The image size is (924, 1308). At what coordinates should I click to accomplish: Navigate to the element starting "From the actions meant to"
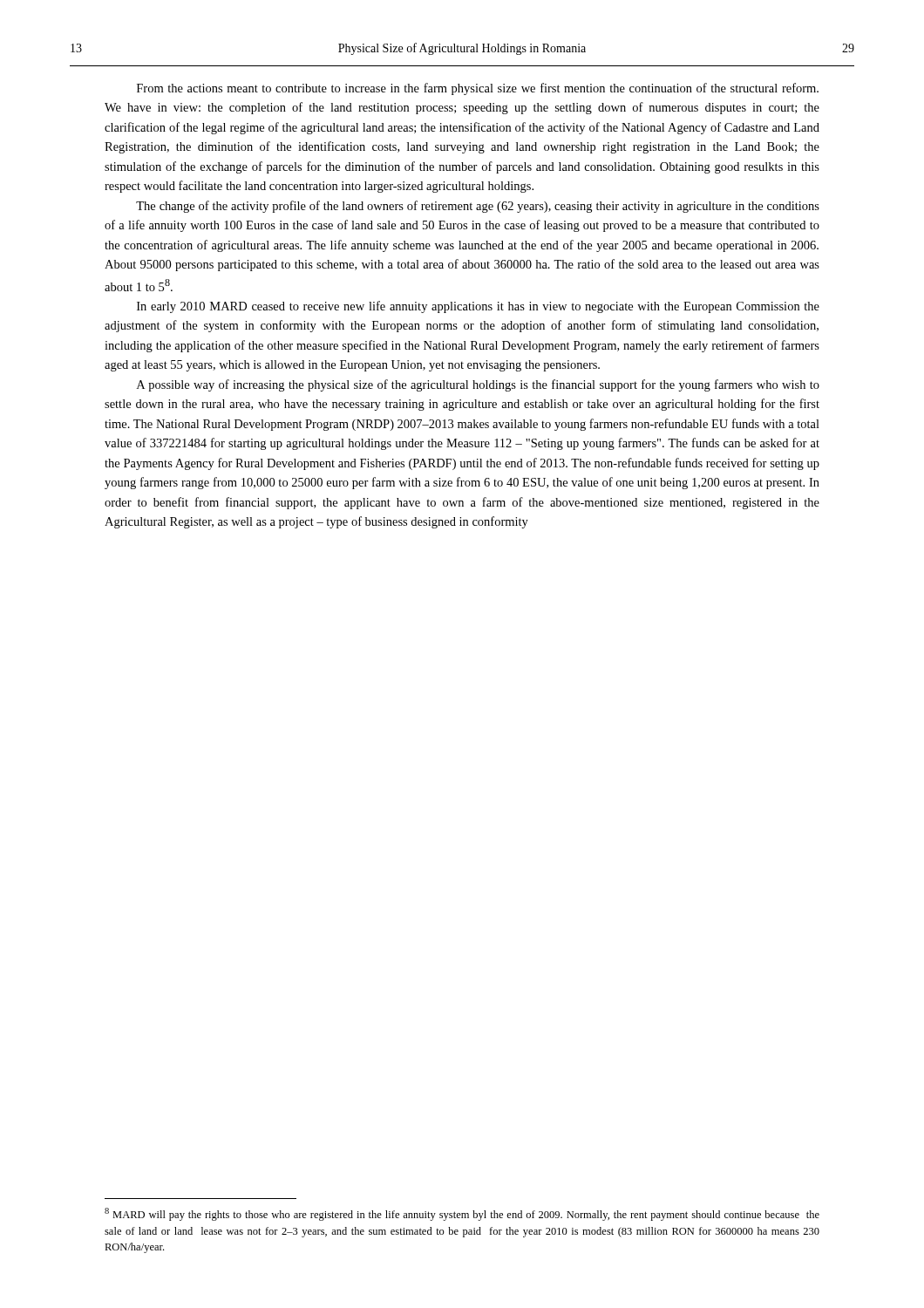click(x=462, y=137)
